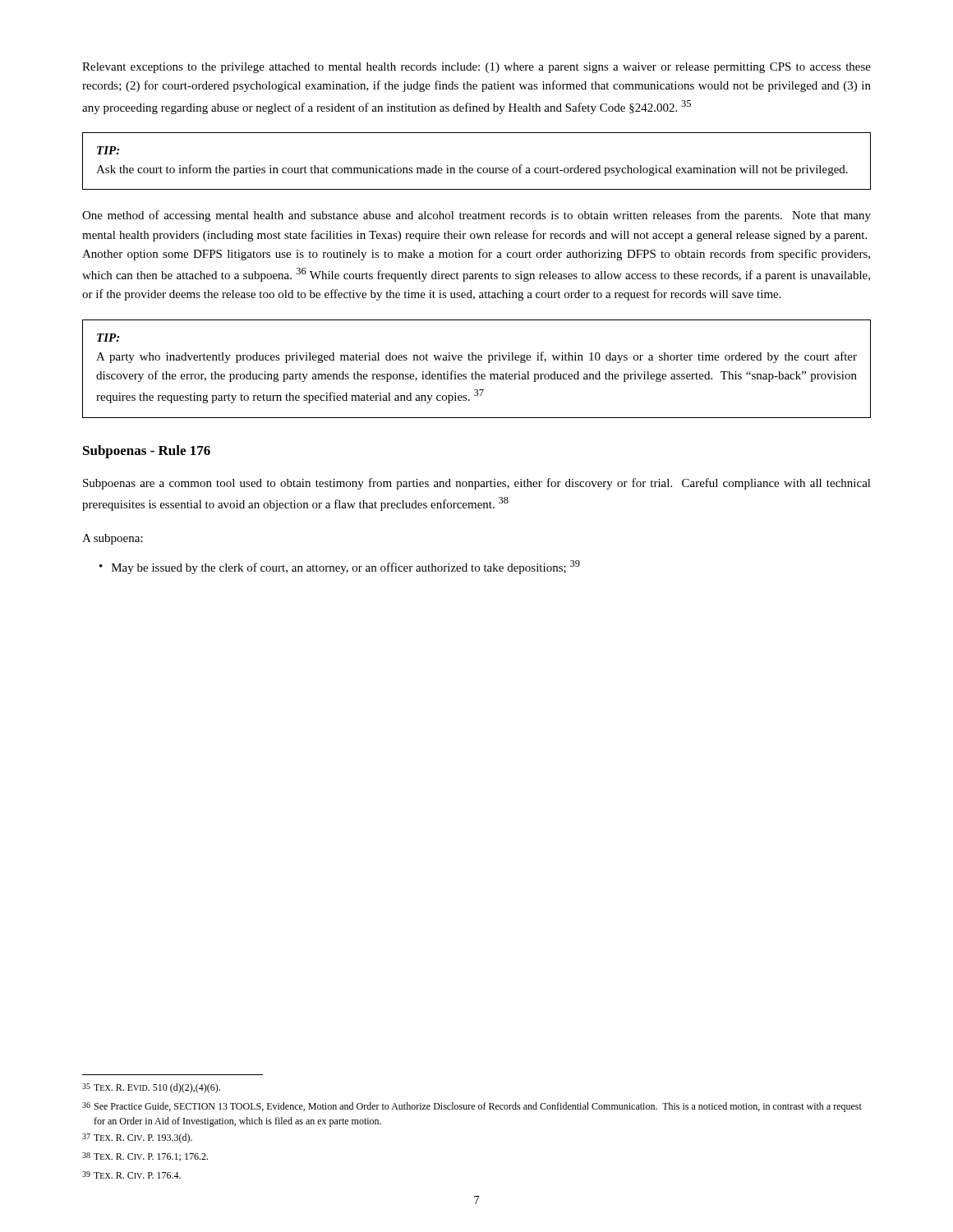Click on the passage starting "Relevant exceptions to the"
The image size is (953, 1232).
click(x=476, y=87)
